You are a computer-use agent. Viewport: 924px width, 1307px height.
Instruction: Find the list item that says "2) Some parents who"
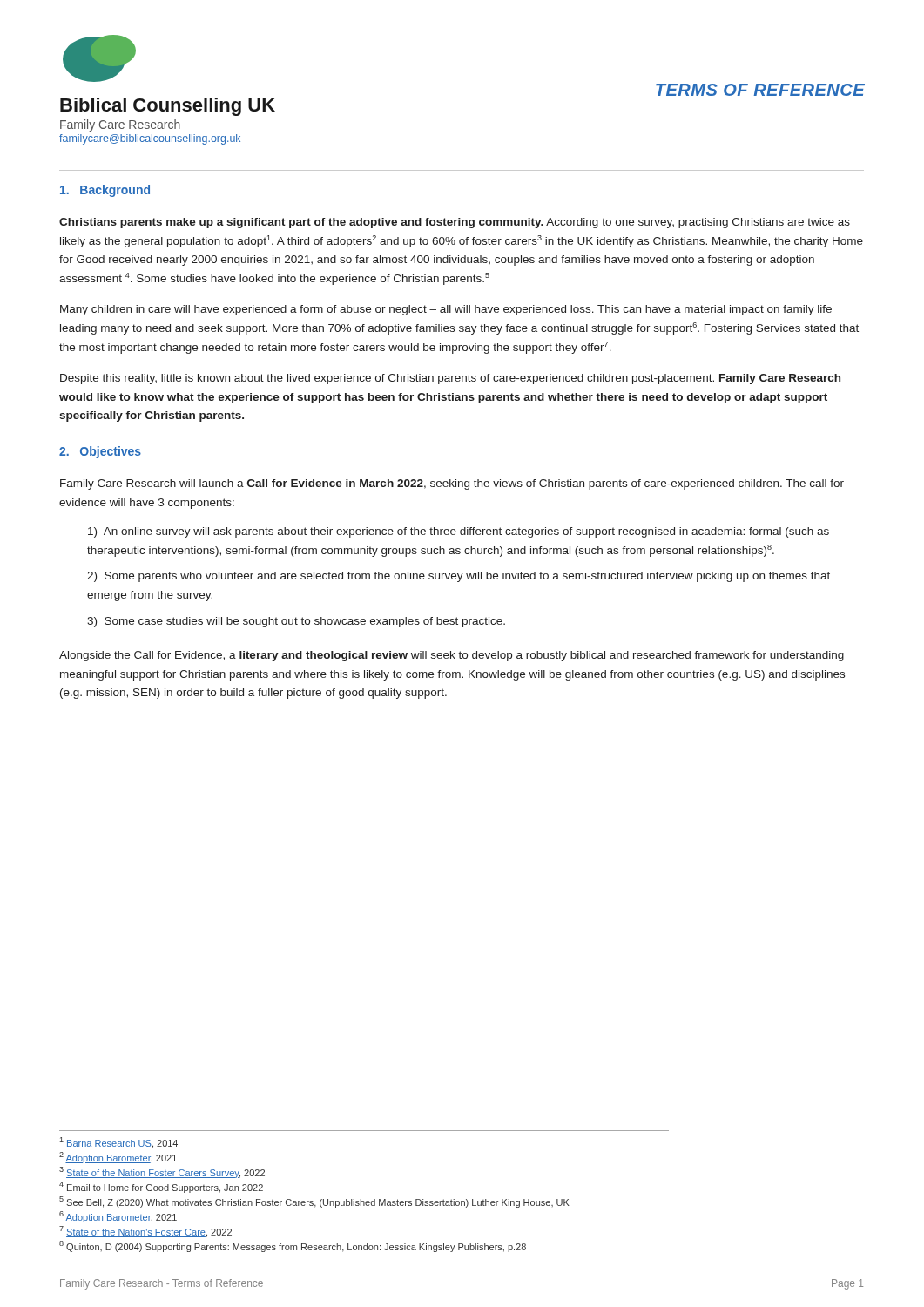pos(459,585)
